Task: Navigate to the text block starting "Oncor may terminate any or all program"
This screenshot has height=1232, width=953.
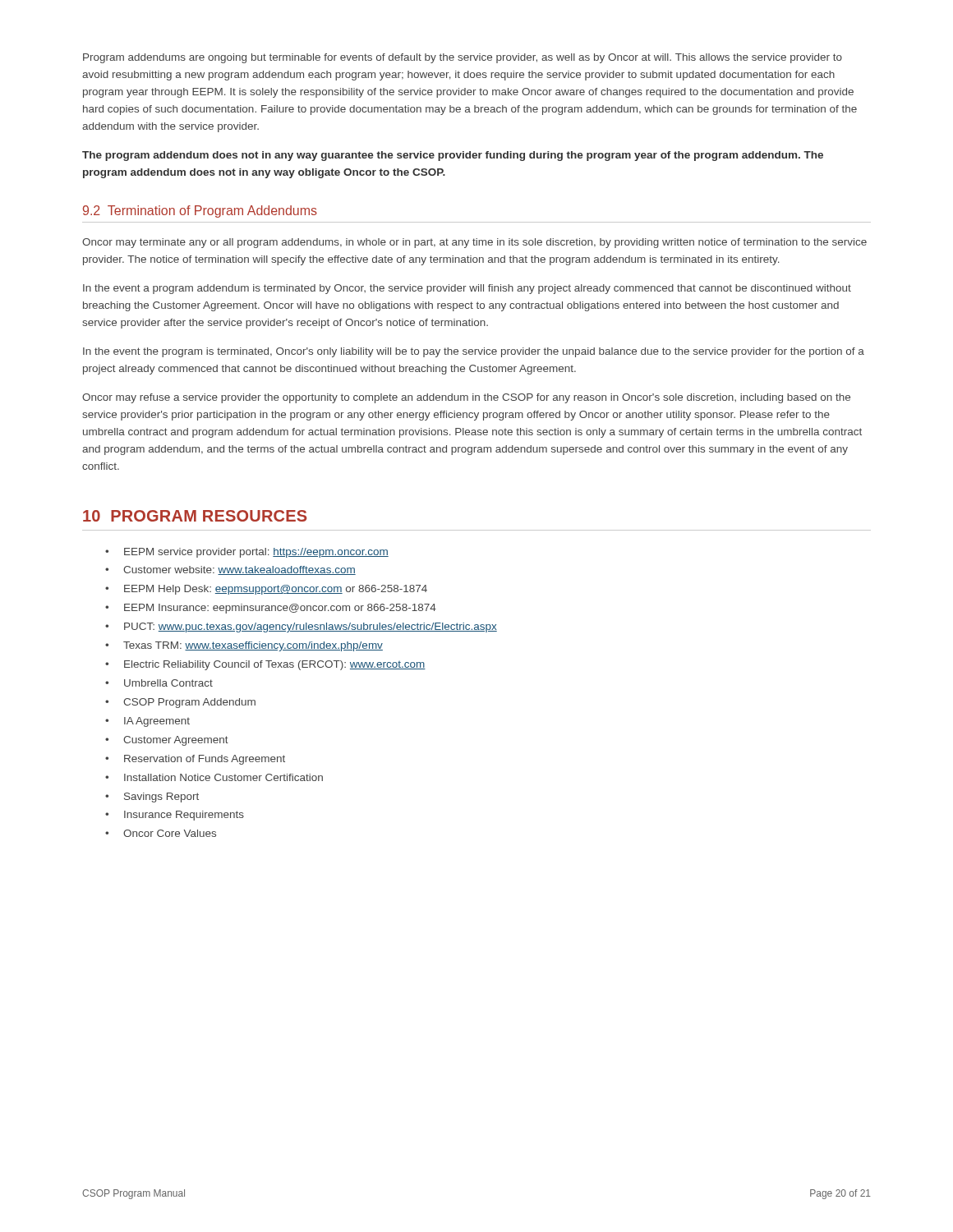Action: click(x=475, y=251)
